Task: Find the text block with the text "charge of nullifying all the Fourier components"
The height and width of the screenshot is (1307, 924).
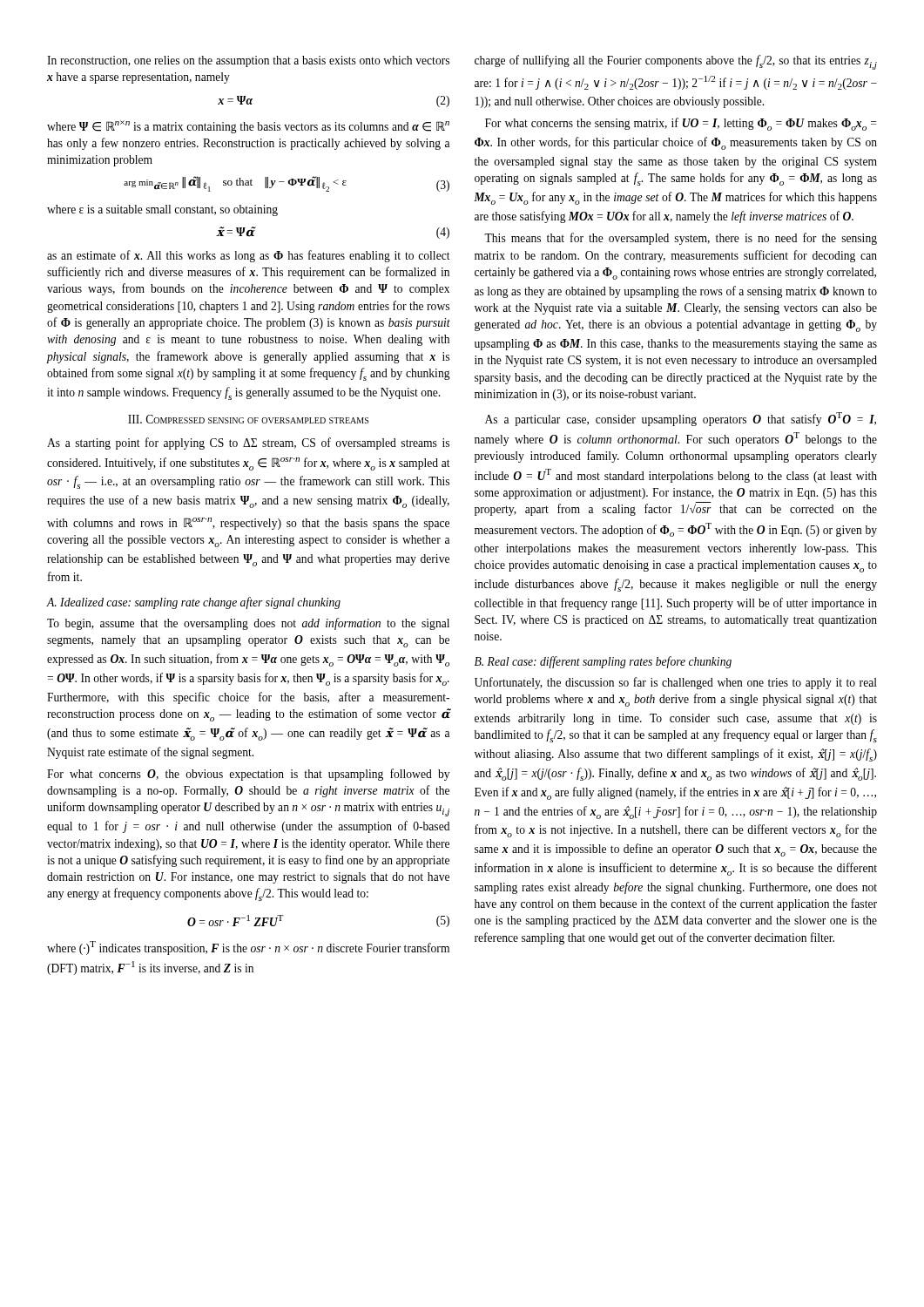Action: [x=676, y=81]
